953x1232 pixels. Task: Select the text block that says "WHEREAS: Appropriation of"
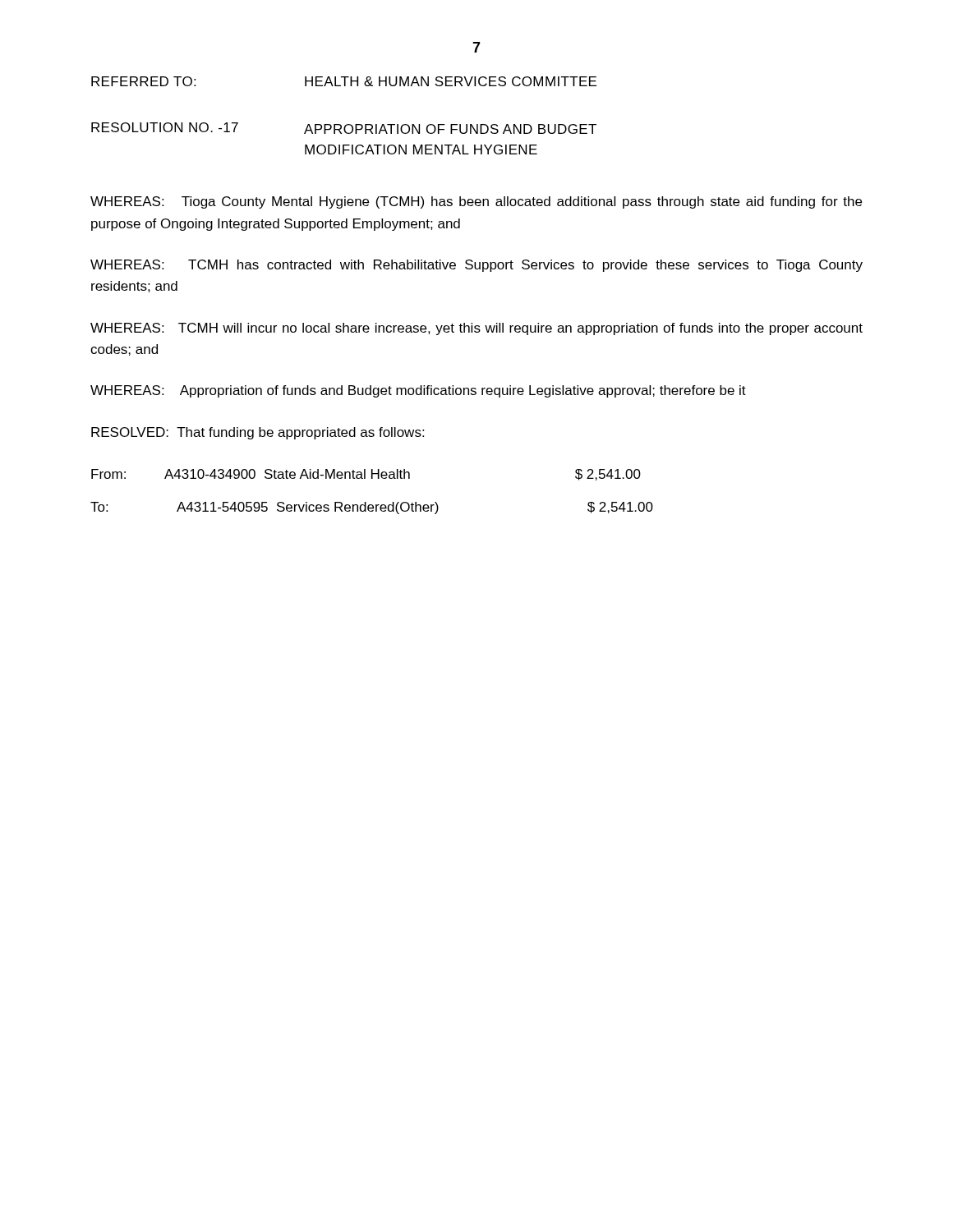[418, 391]
